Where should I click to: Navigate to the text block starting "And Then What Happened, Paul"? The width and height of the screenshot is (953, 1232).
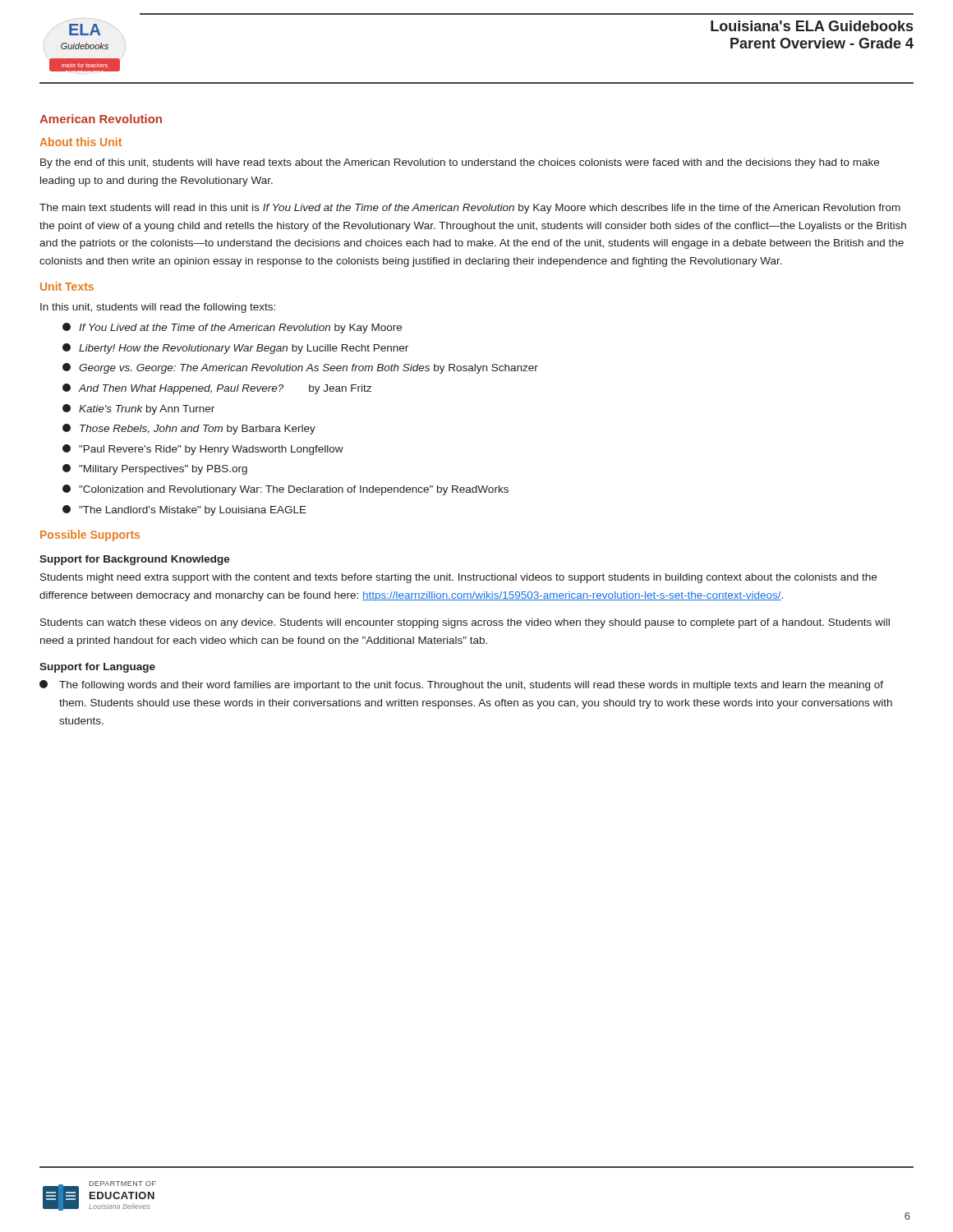pyautogui.click(x=217, y=388)
